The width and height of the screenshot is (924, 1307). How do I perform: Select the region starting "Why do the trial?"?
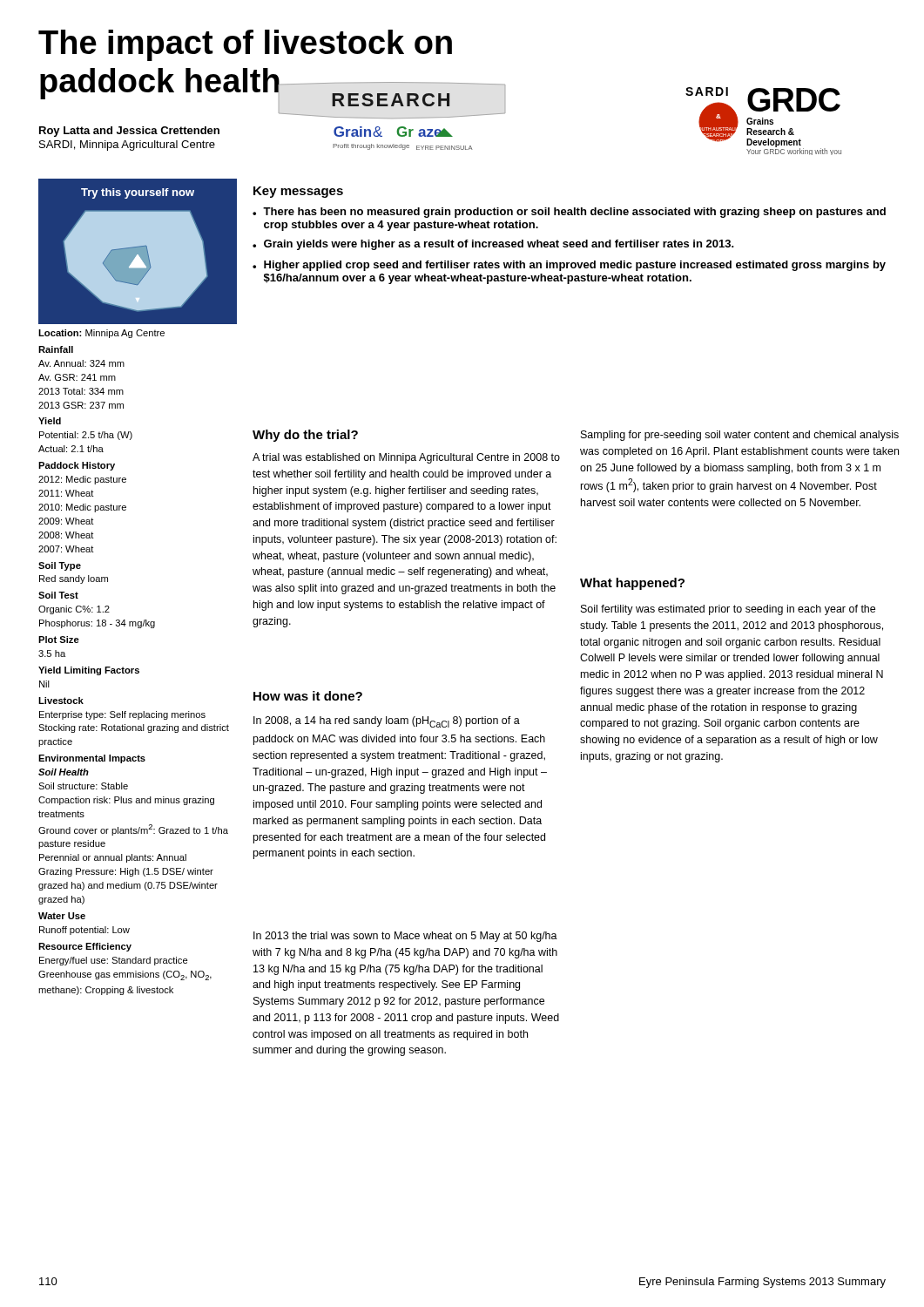tap(305, 436)
